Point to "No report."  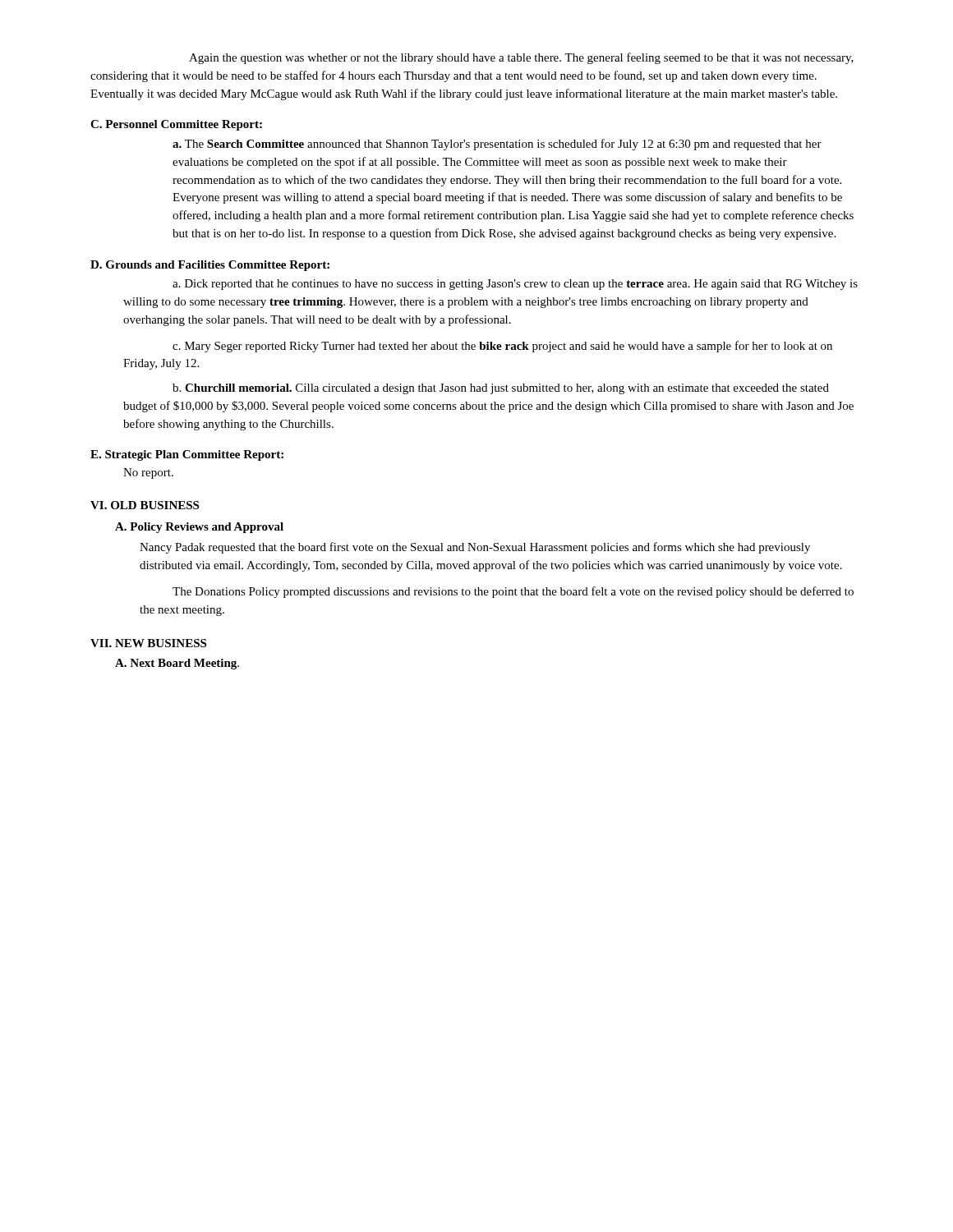click(x=148, y=473)
